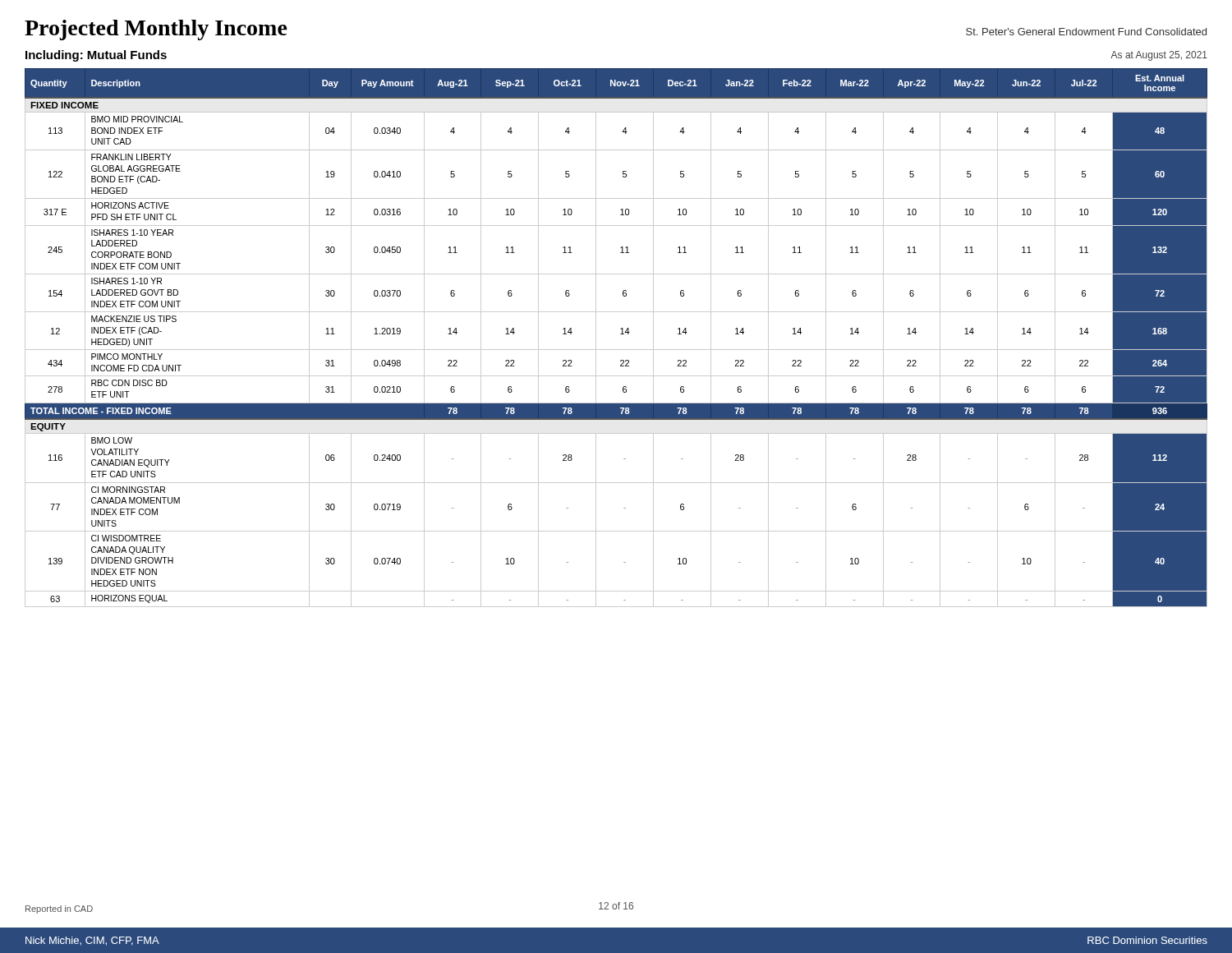
Task: Locate the text with the text "12 of 16"
Action: (616, 906)
